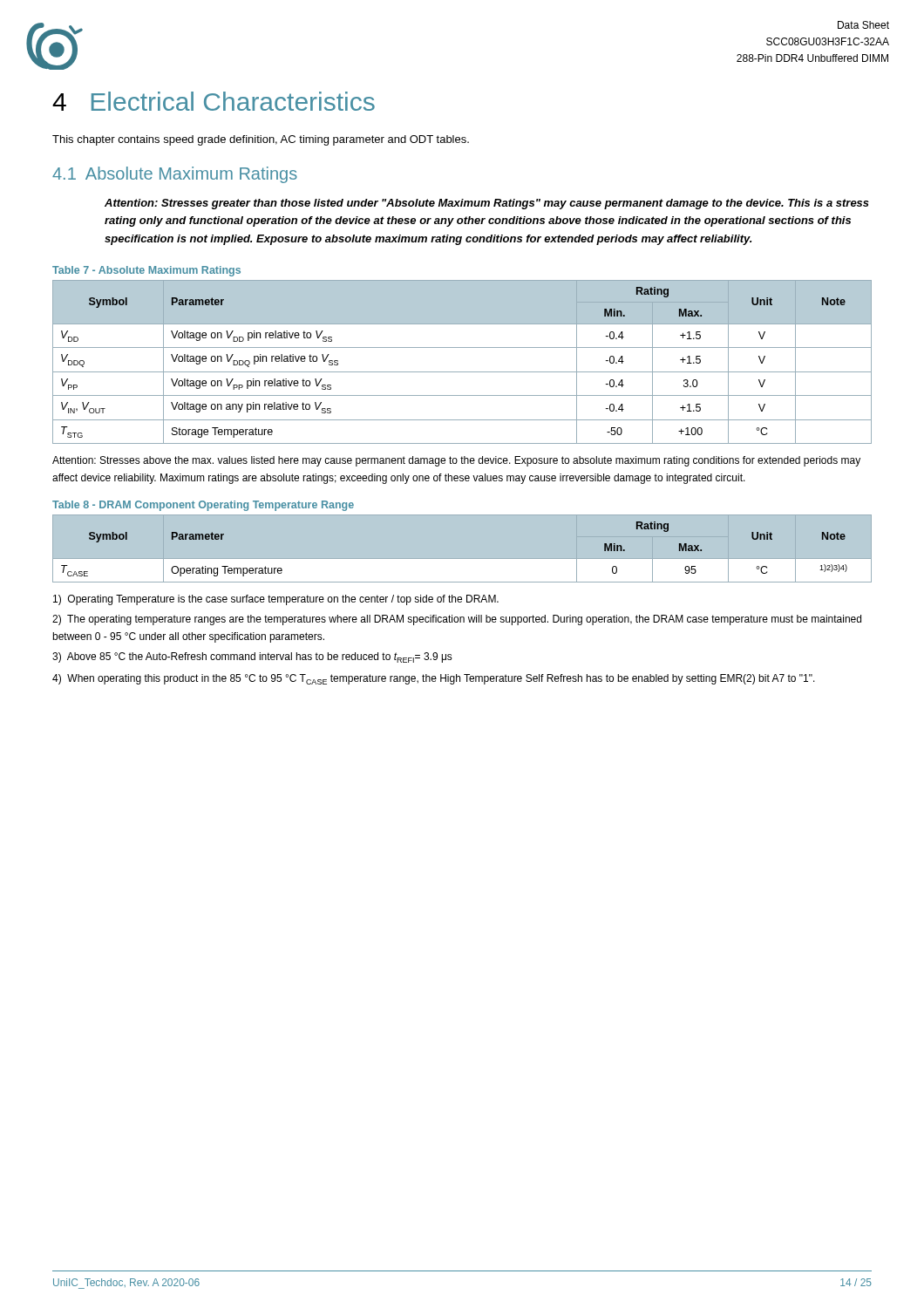Navigate to the block starting "4 Electrical Characteristics"
This screenshot has width=924, height=1308.
pyautogui.click(x=214, y=102)
